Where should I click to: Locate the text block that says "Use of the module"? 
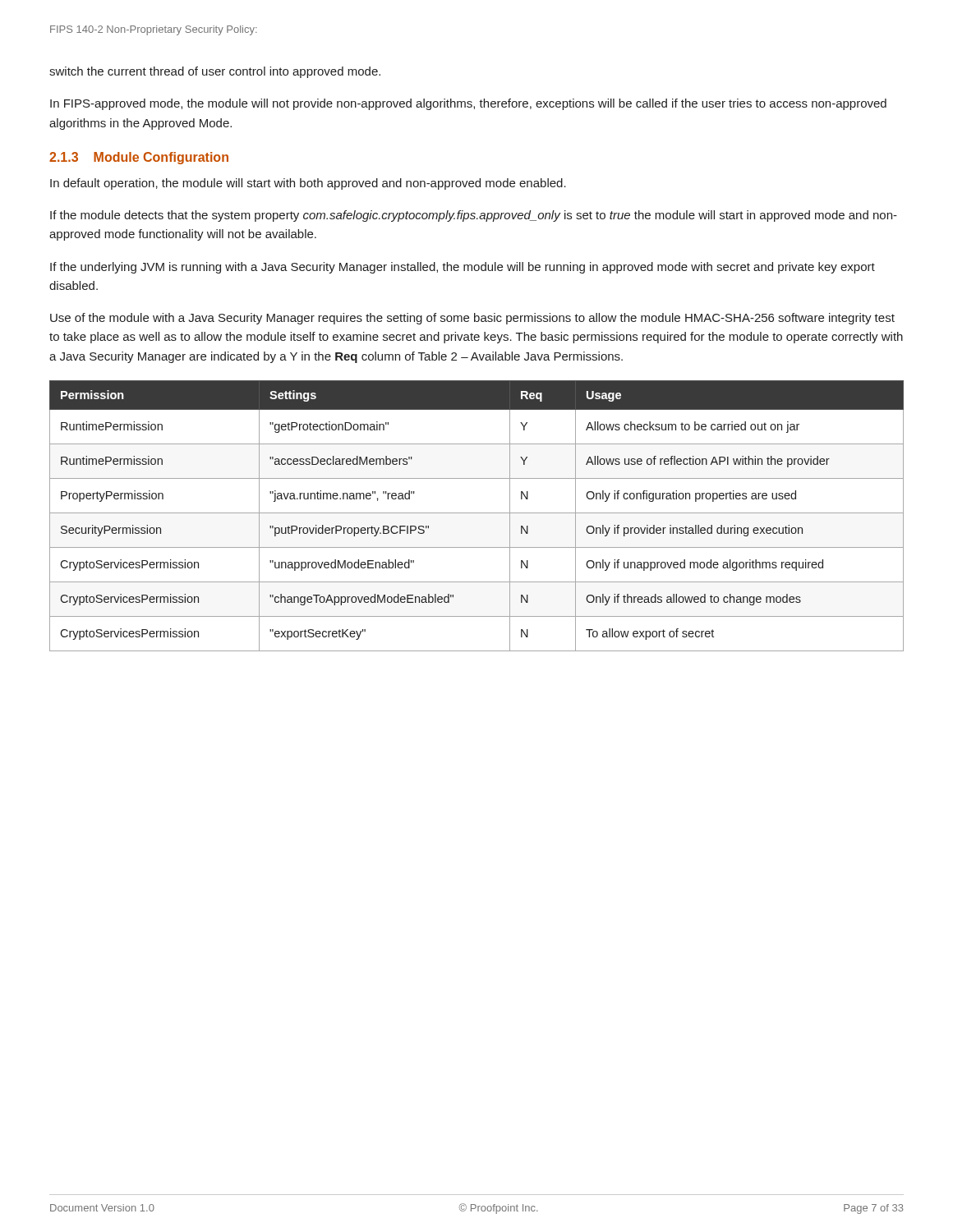click(476, 337)
